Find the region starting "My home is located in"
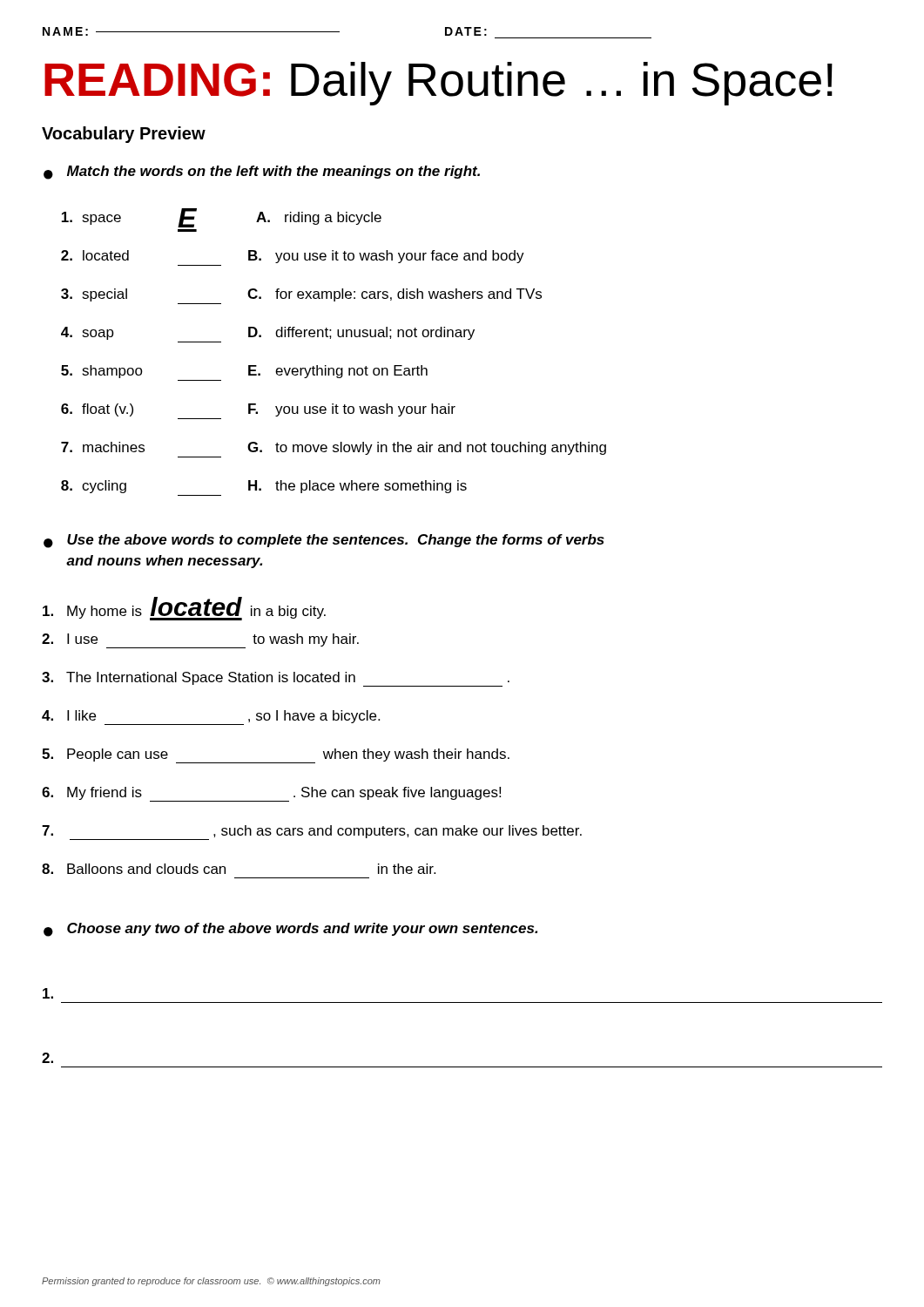 pos(184,609)
